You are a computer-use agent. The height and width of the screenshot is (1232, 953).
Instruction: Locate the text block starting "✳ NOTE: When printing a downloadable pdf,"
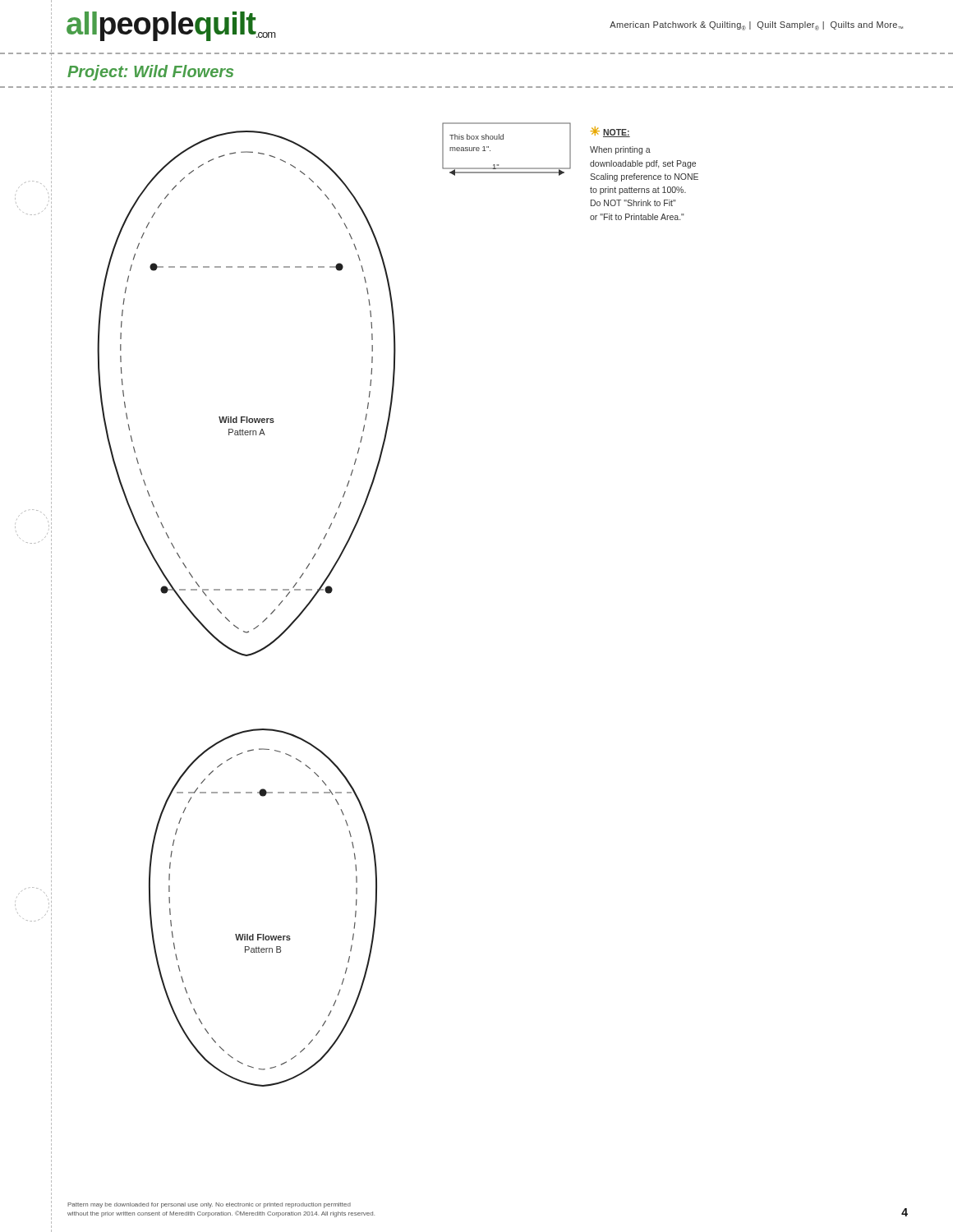point(697,171)
